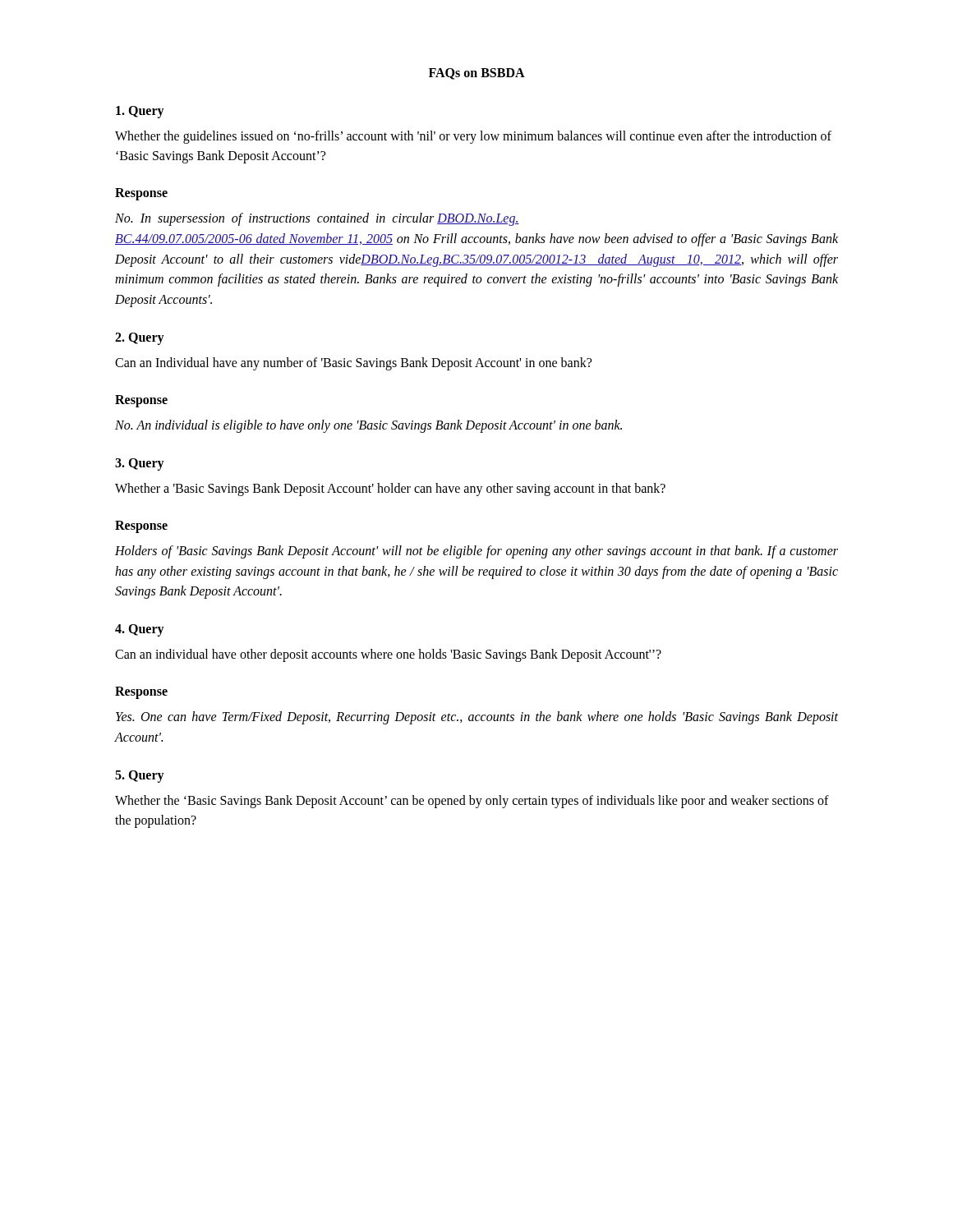Find the passage starting "Holders of 'Basic Savings Bank Deposit Account'"
This screenshot has width=953, height=1232.
click(476, 571)
